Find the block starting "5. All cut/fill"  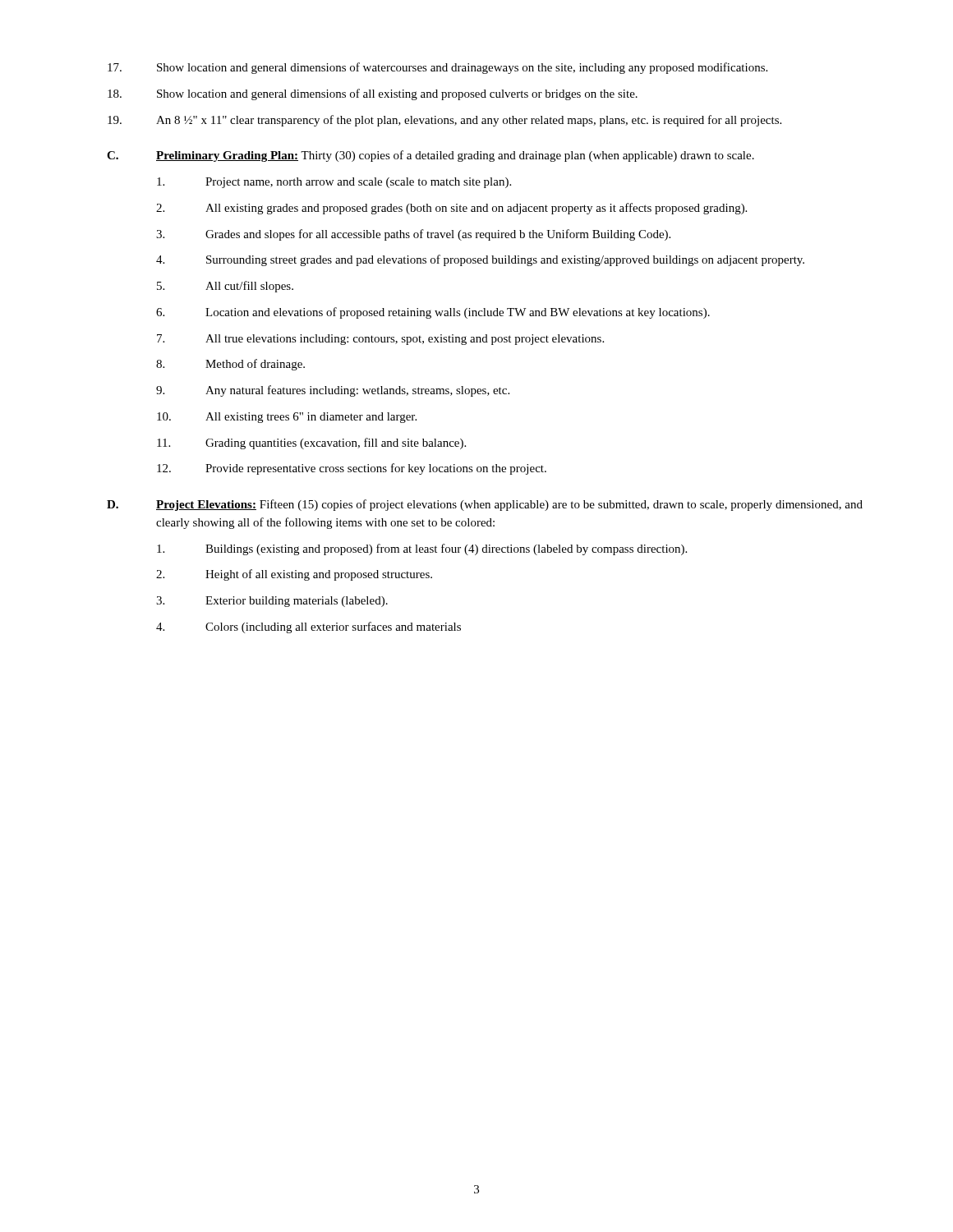coord(225,287)
